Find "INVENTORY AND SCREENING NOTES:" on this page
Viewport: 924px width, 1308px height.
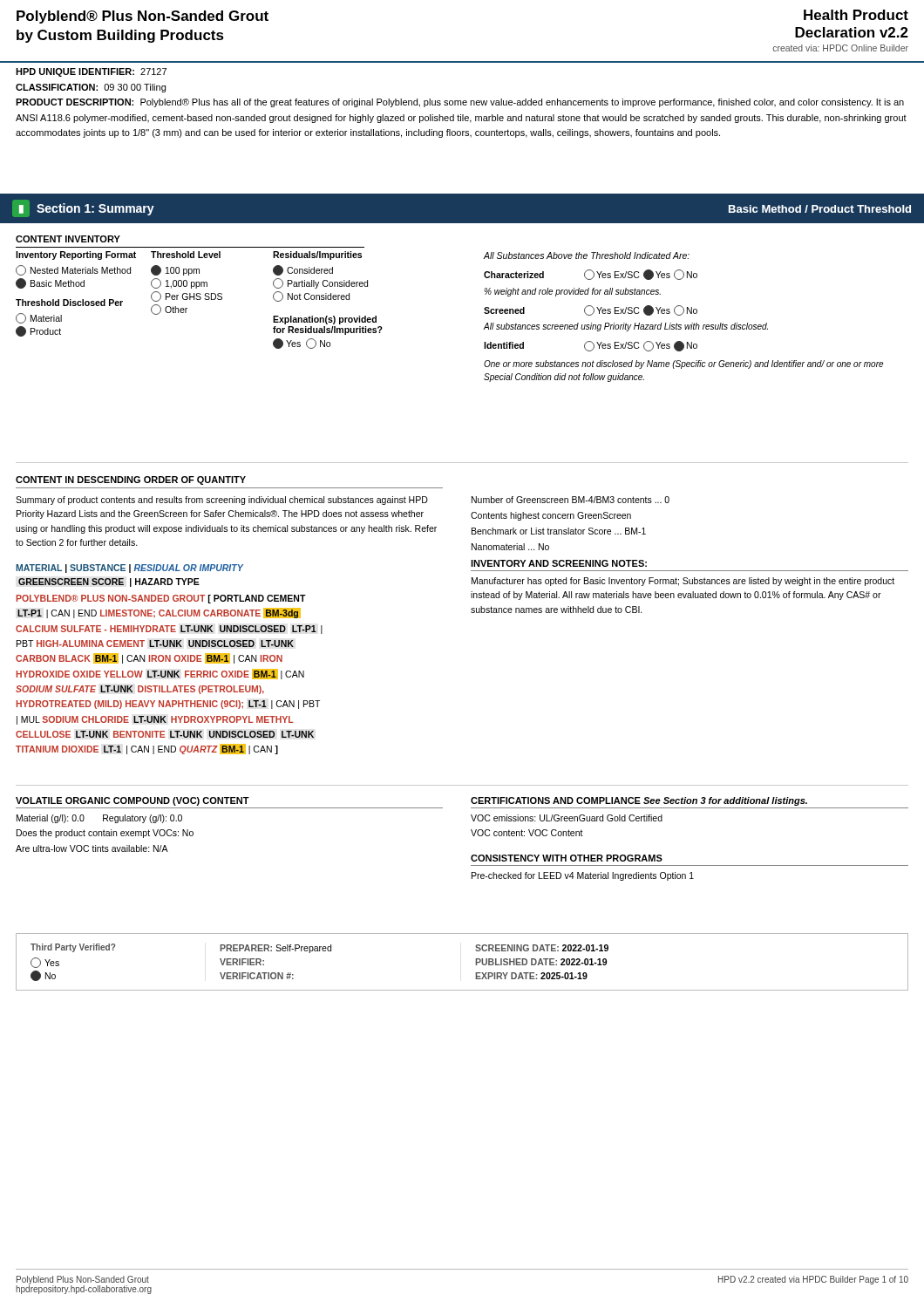559,563
